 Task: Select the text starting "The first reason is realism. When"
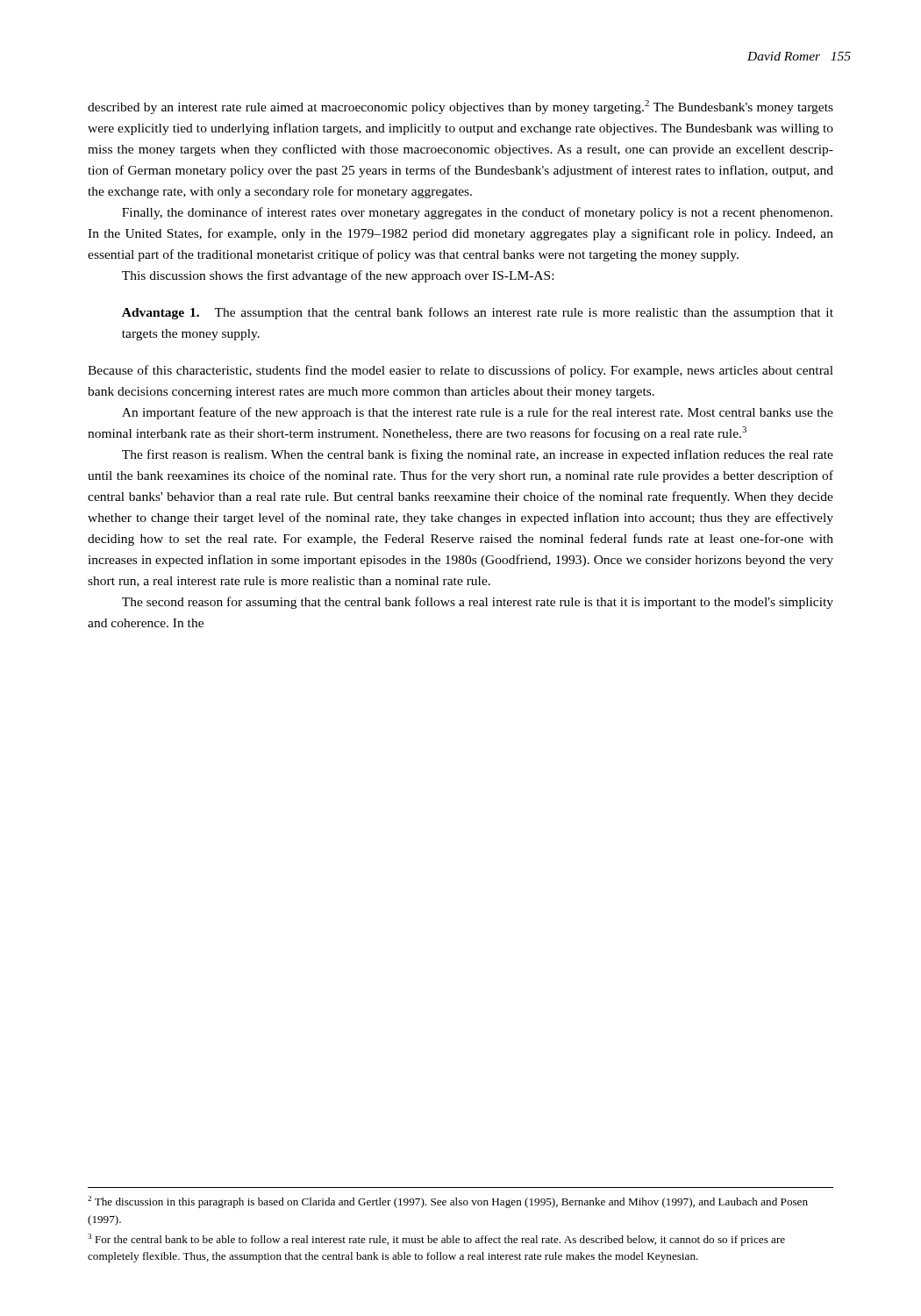[460, 518]
